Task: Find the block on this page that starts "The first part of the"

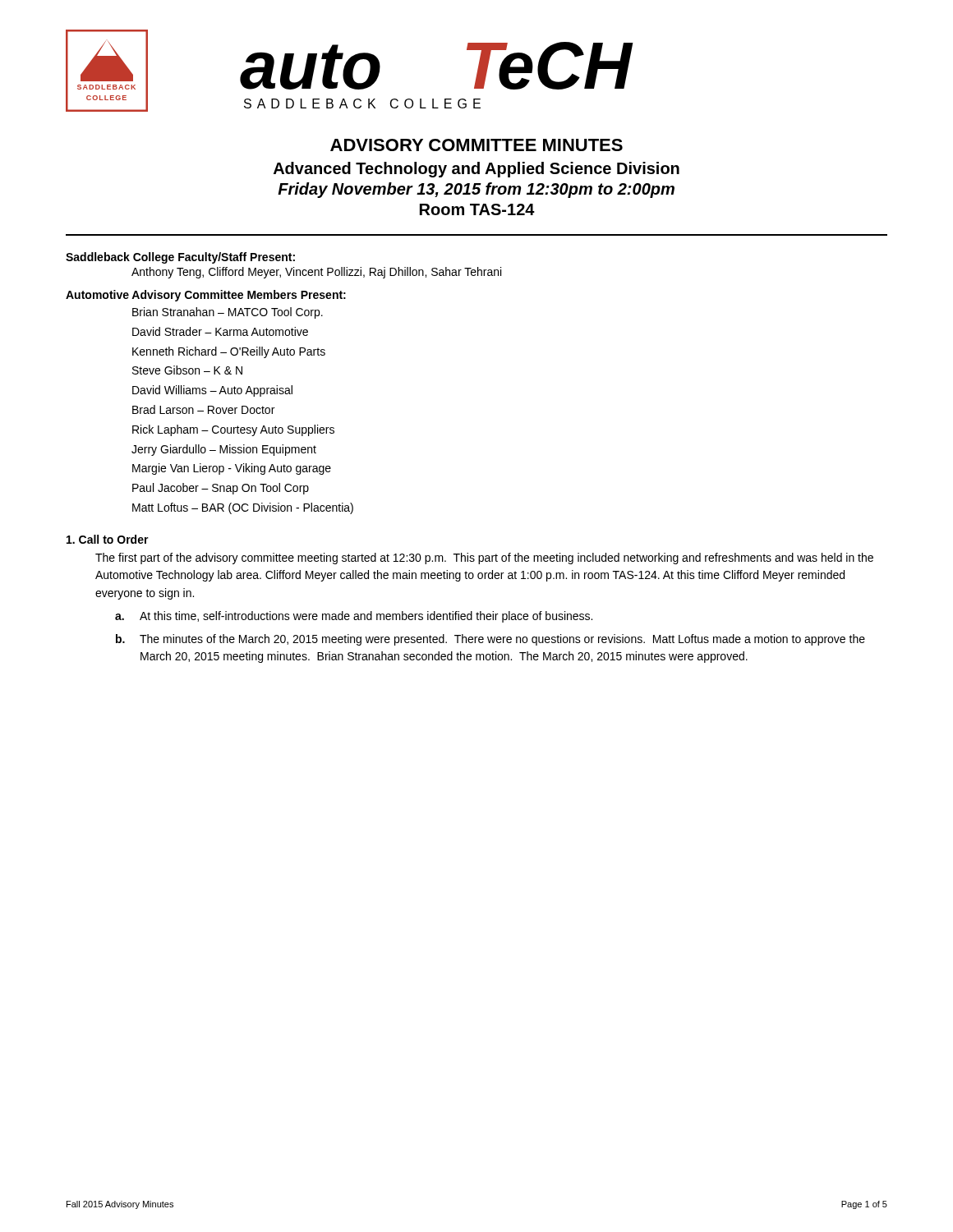Action: coord(485,575)
